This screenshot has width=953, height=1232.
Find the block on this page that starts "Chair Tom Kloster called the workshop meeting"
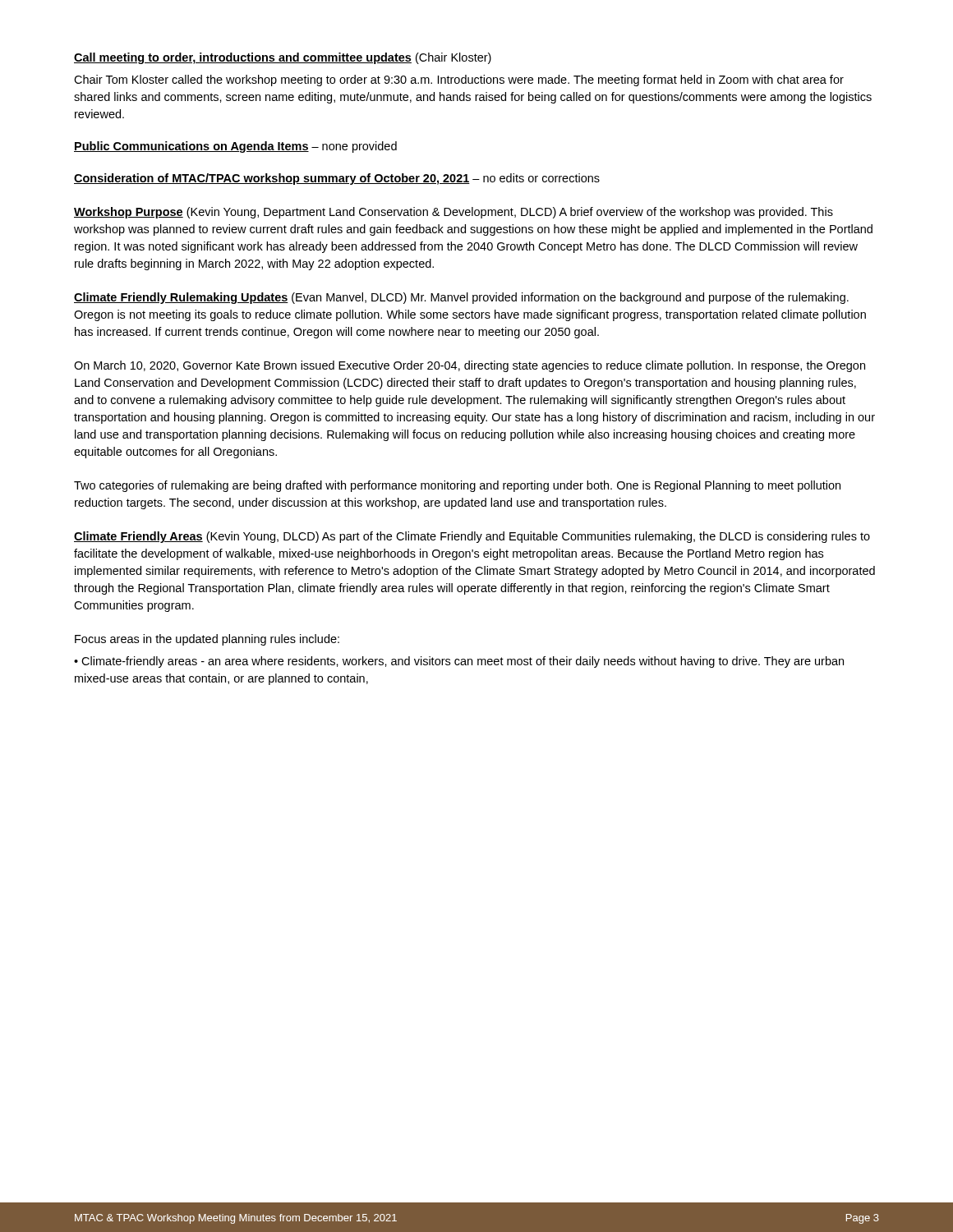click(476, 97)
